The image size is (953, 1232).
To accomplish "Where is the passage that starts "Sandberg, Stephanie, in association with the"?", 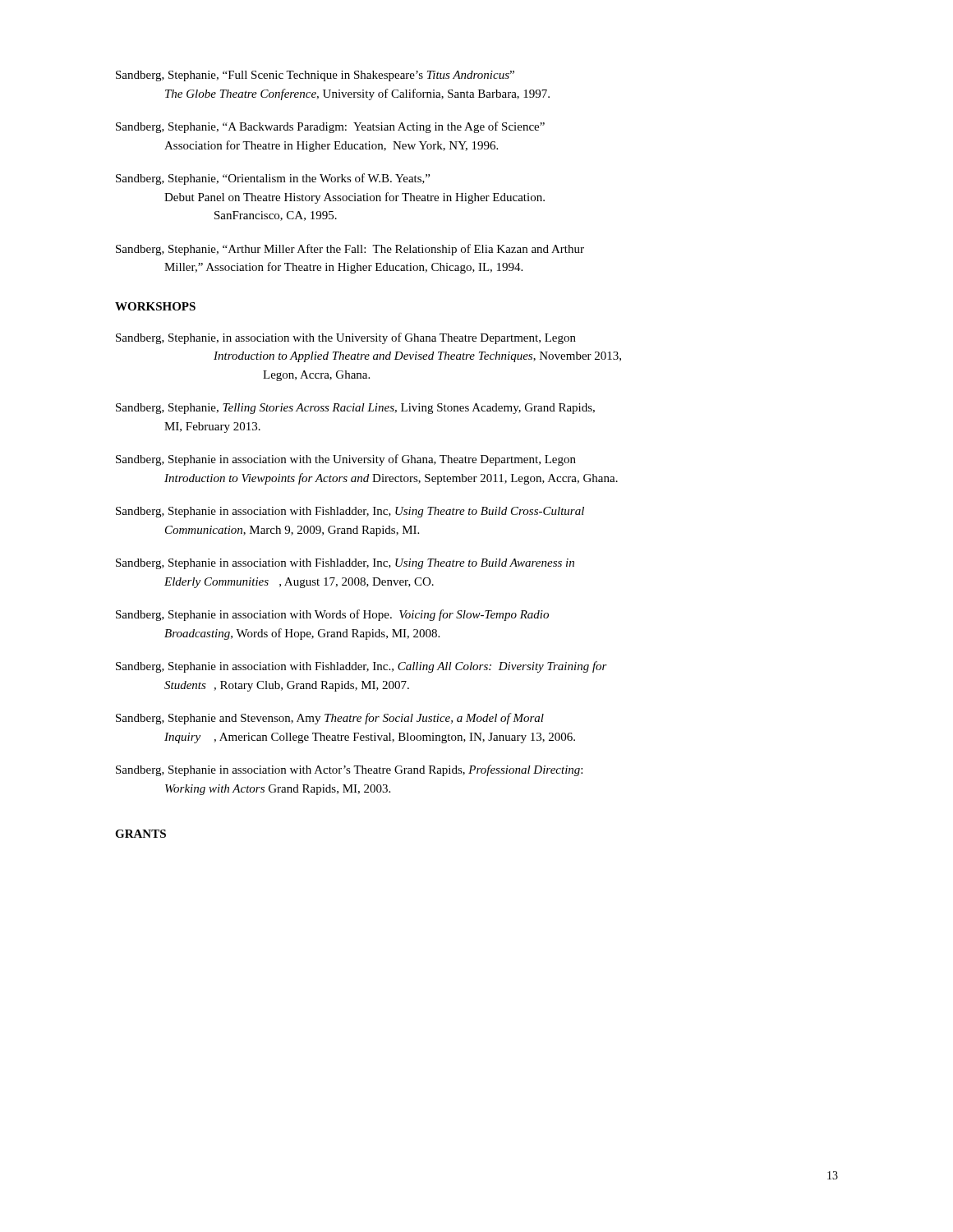I will (476, 356).
